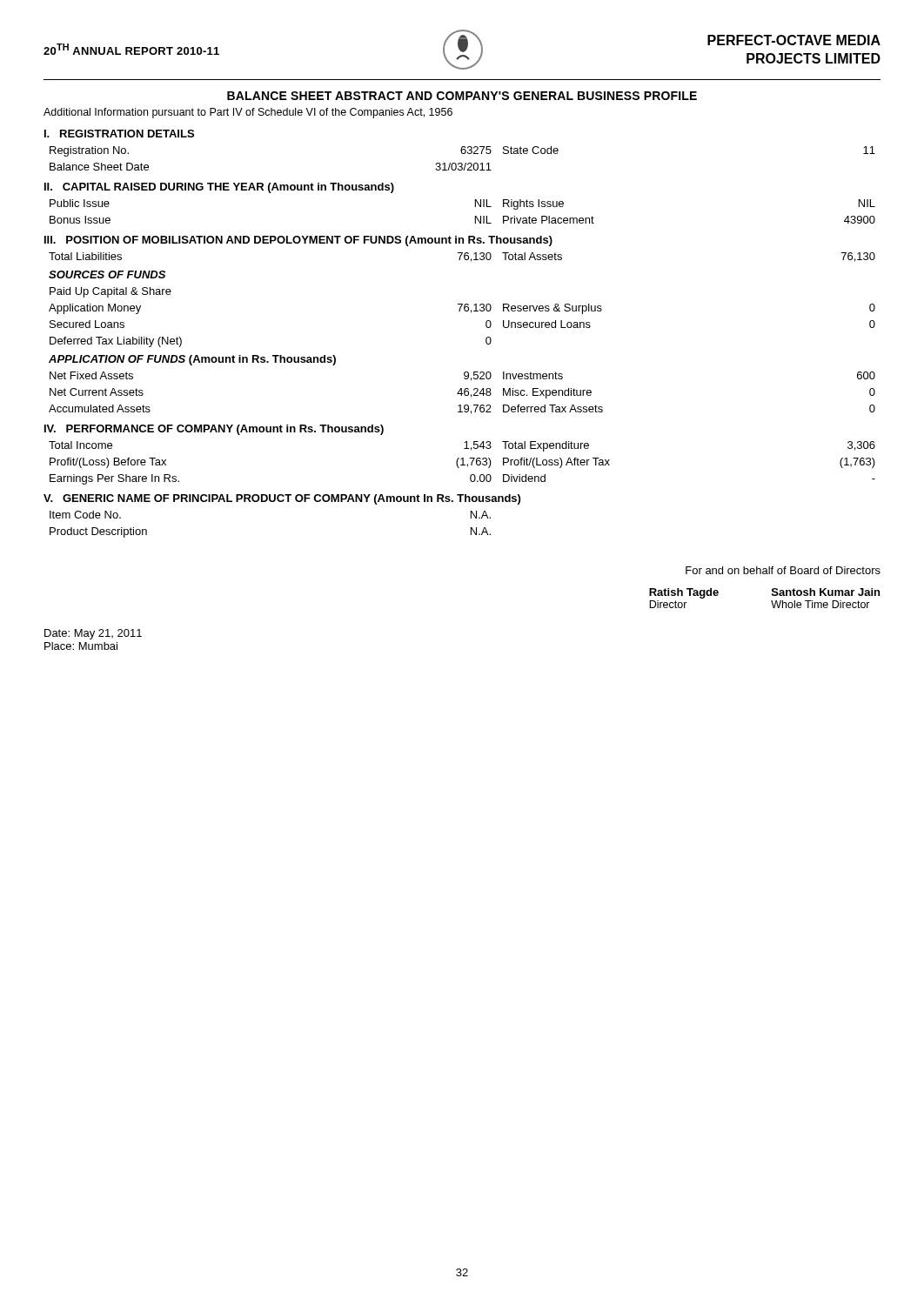Image resolution: width=924 pixels, height=1305 pixels.
Task: Find the table that mentions "Bonus Issue"
Action: coord(462,211)
